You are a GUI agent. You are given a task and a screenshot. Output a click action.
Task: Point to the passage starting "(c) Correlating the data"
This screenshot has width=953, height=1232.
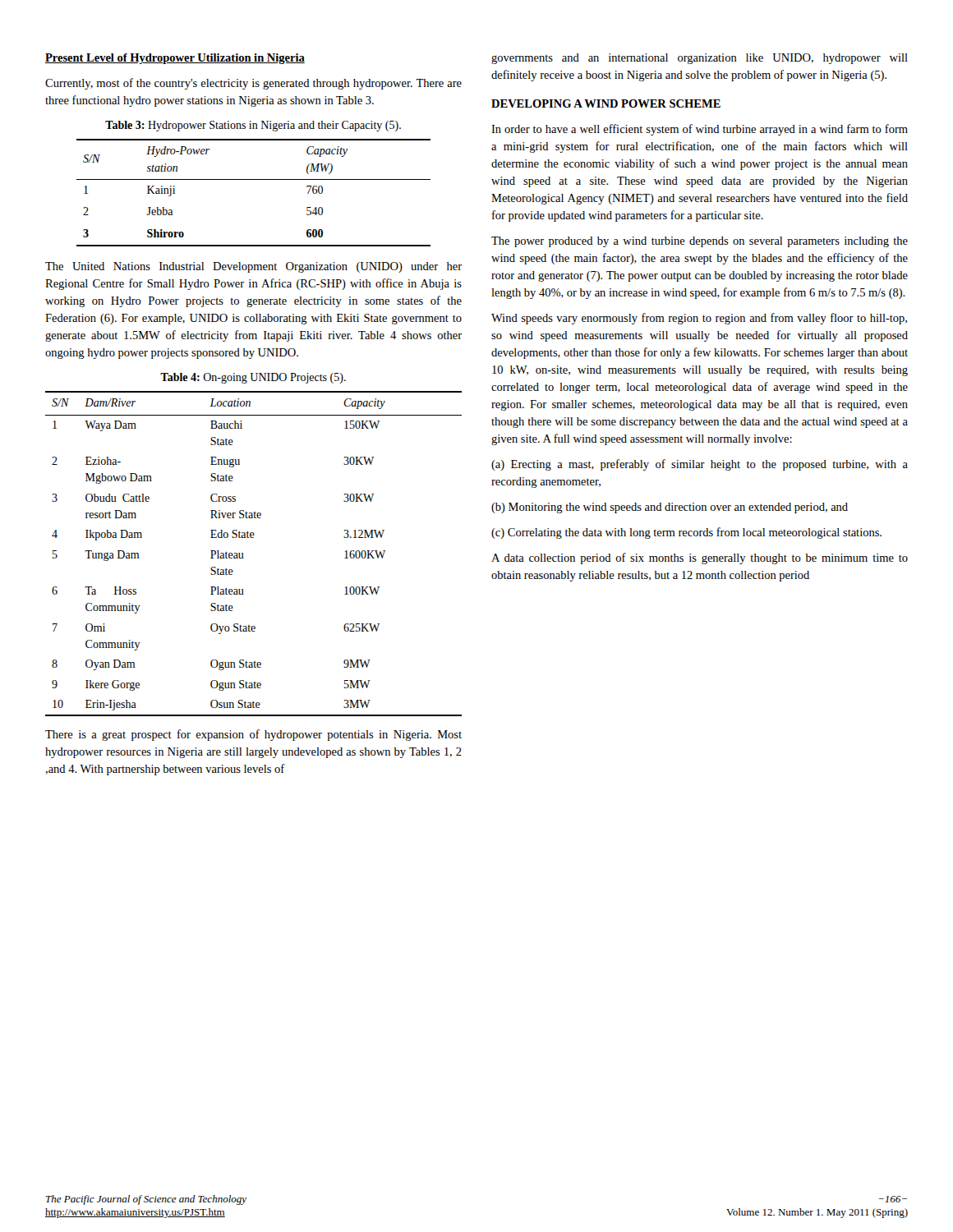tap(687, 533)
